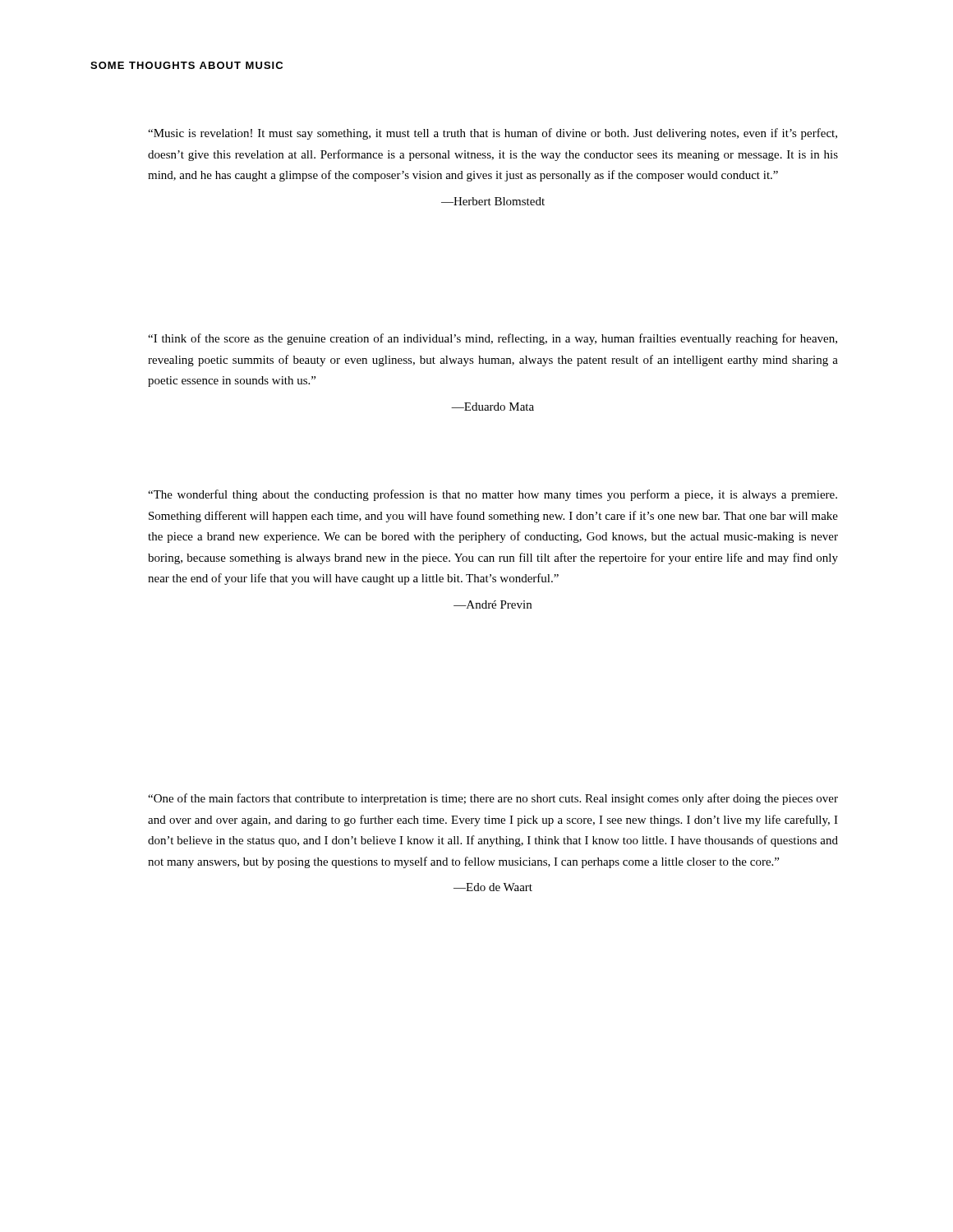Locate the element starting "“Music is revelation! It must say something, it"
953x1232 pixels.
493,168
